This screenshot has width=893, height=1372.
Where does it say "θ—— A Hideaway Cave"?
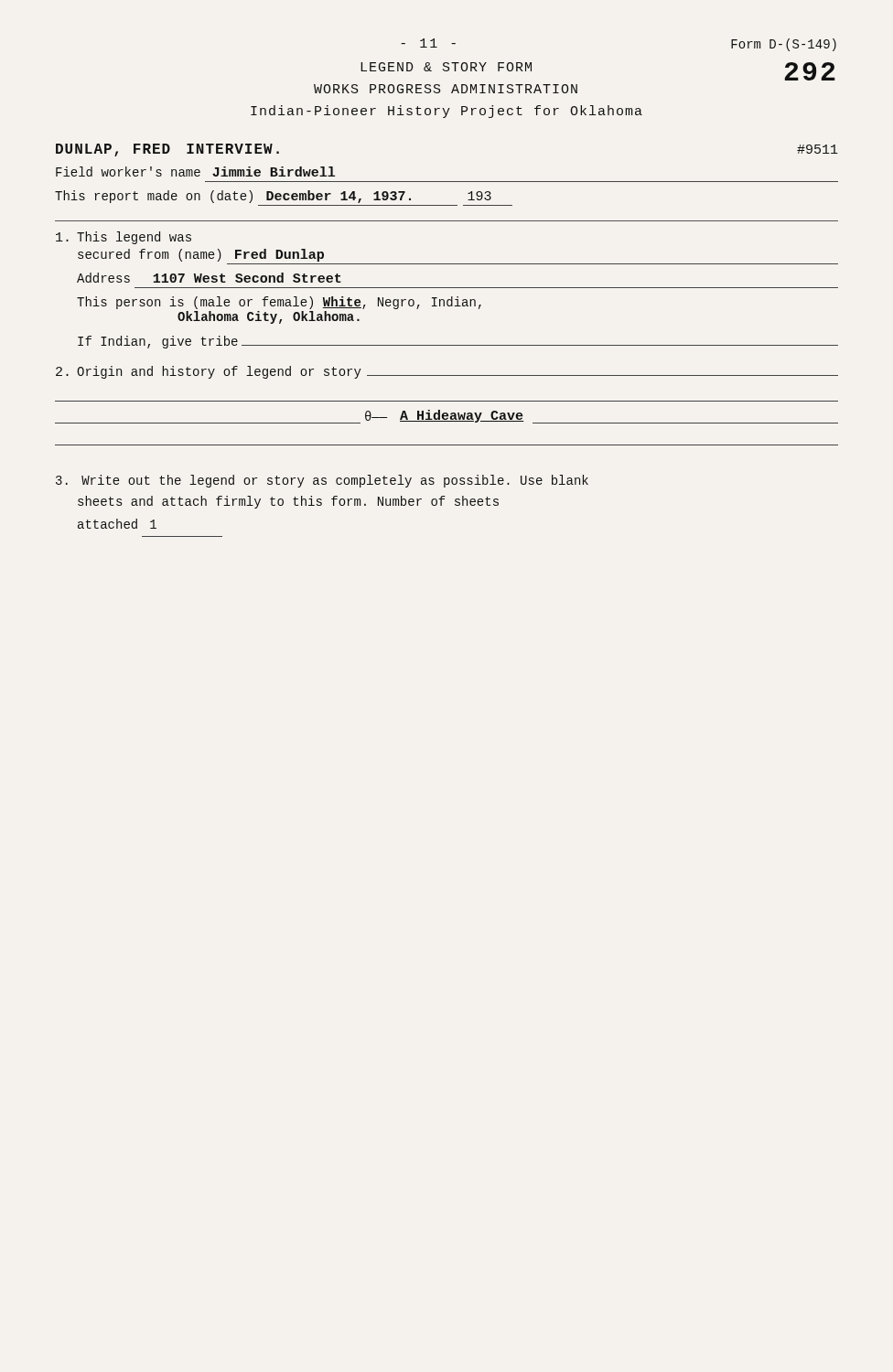pyautogui.click(x=446, y=417)
